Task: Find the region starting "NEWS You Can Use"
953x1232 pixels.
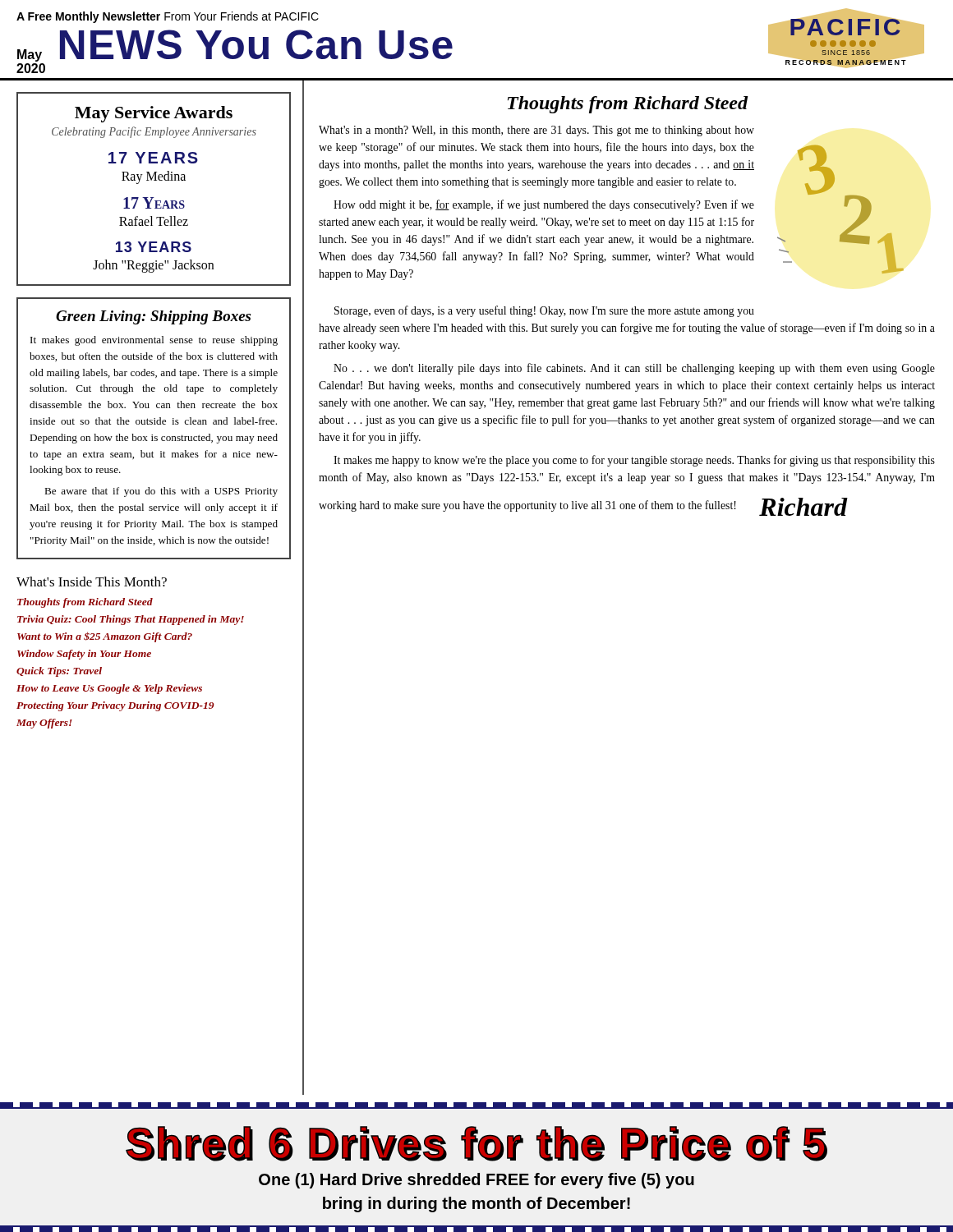Action: (x=256, y=45)
